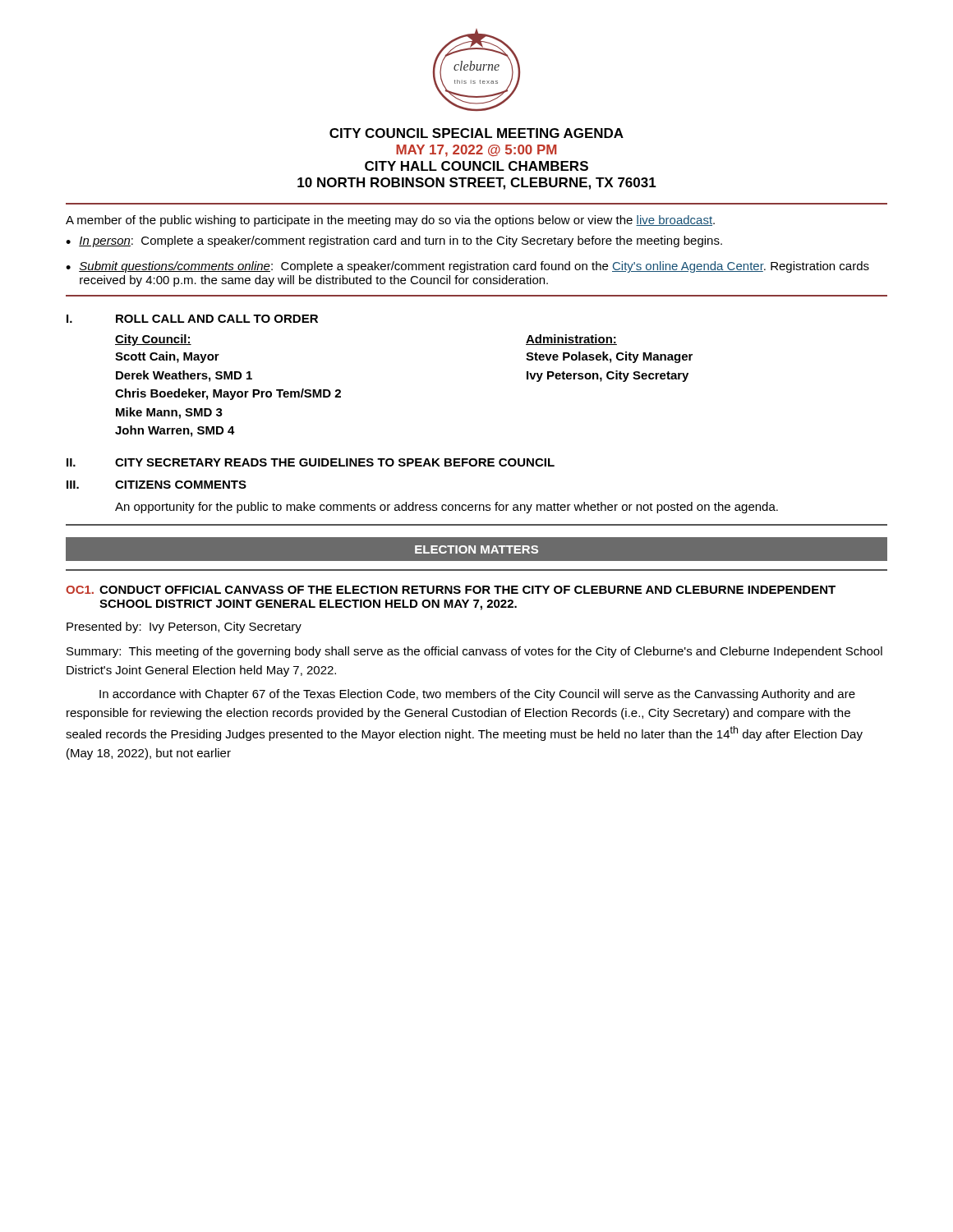The height and width of the screenshot is (1232, 953).
Task: Navigate to the text block starting "II. CITY SECRETARY READS"
Action: [x=310, y=462]
